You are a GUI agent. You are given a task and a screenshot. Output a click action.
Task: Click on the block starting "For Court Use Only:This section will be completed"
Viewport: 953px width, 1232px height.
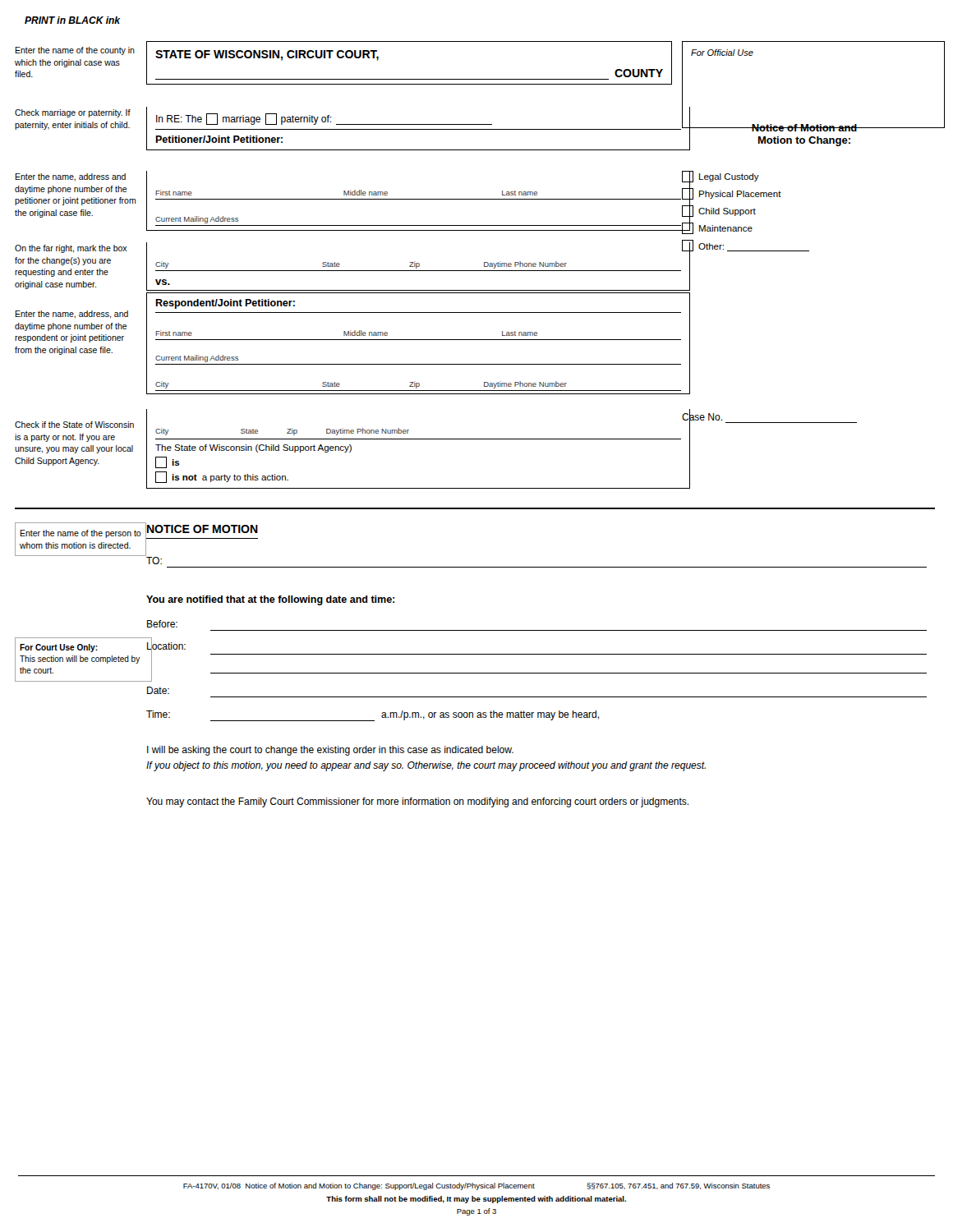[80, 659]
